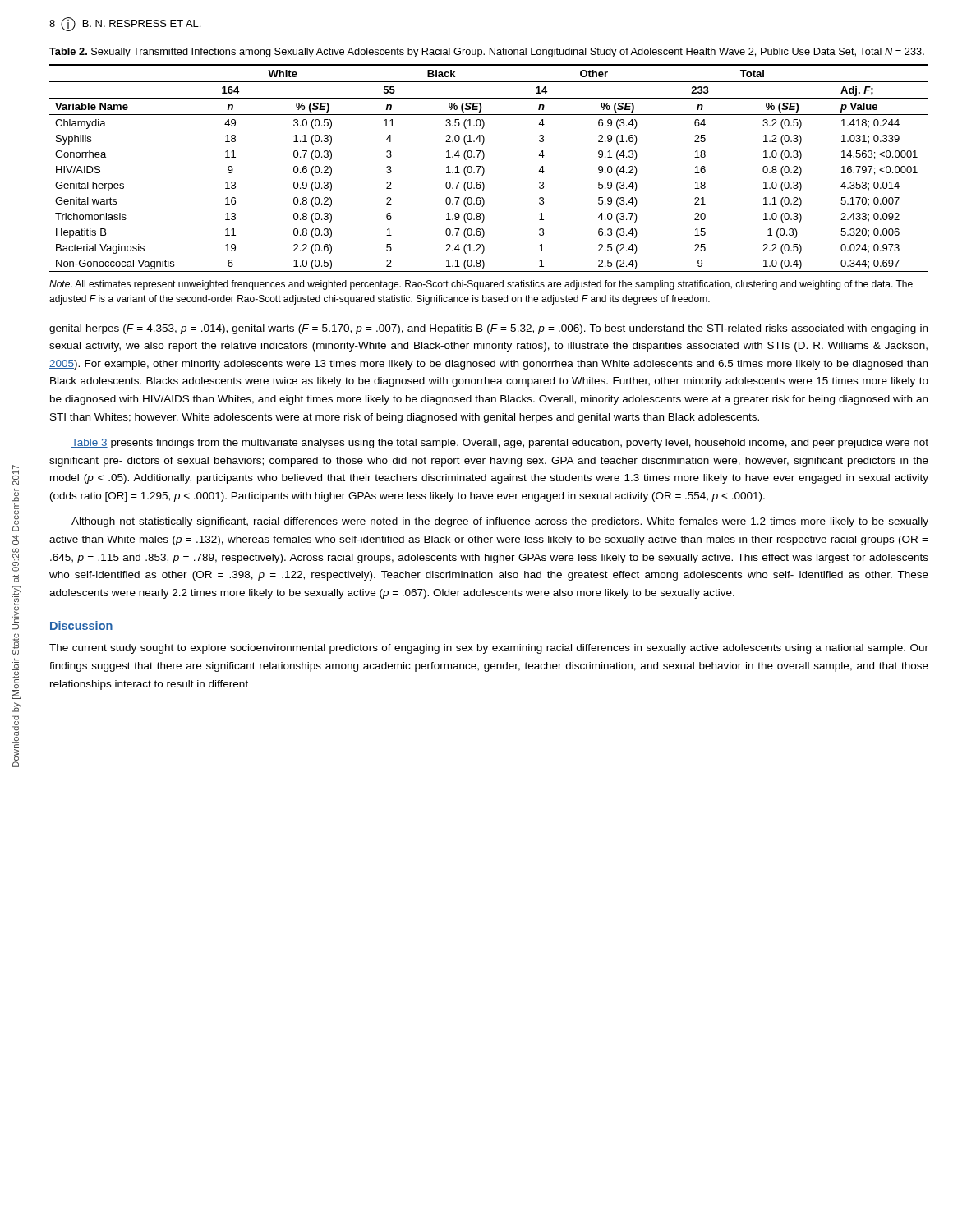Screen dimensions: 1232x953
Task: Click the passage that begins "Table 3 presents findings from the"
Action: 489,469
